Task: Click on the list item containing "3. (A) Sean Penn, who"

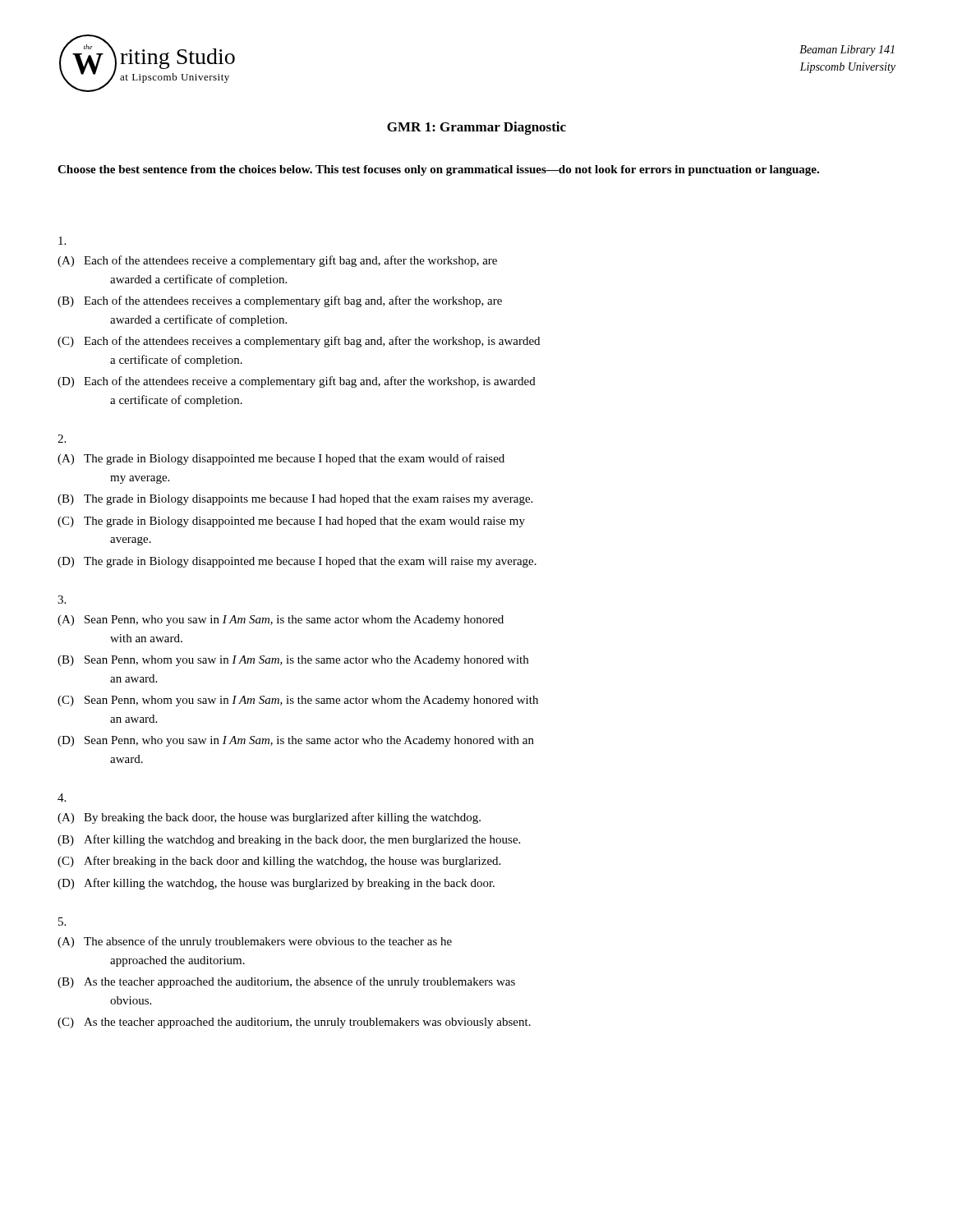Action: click(62, 600)
